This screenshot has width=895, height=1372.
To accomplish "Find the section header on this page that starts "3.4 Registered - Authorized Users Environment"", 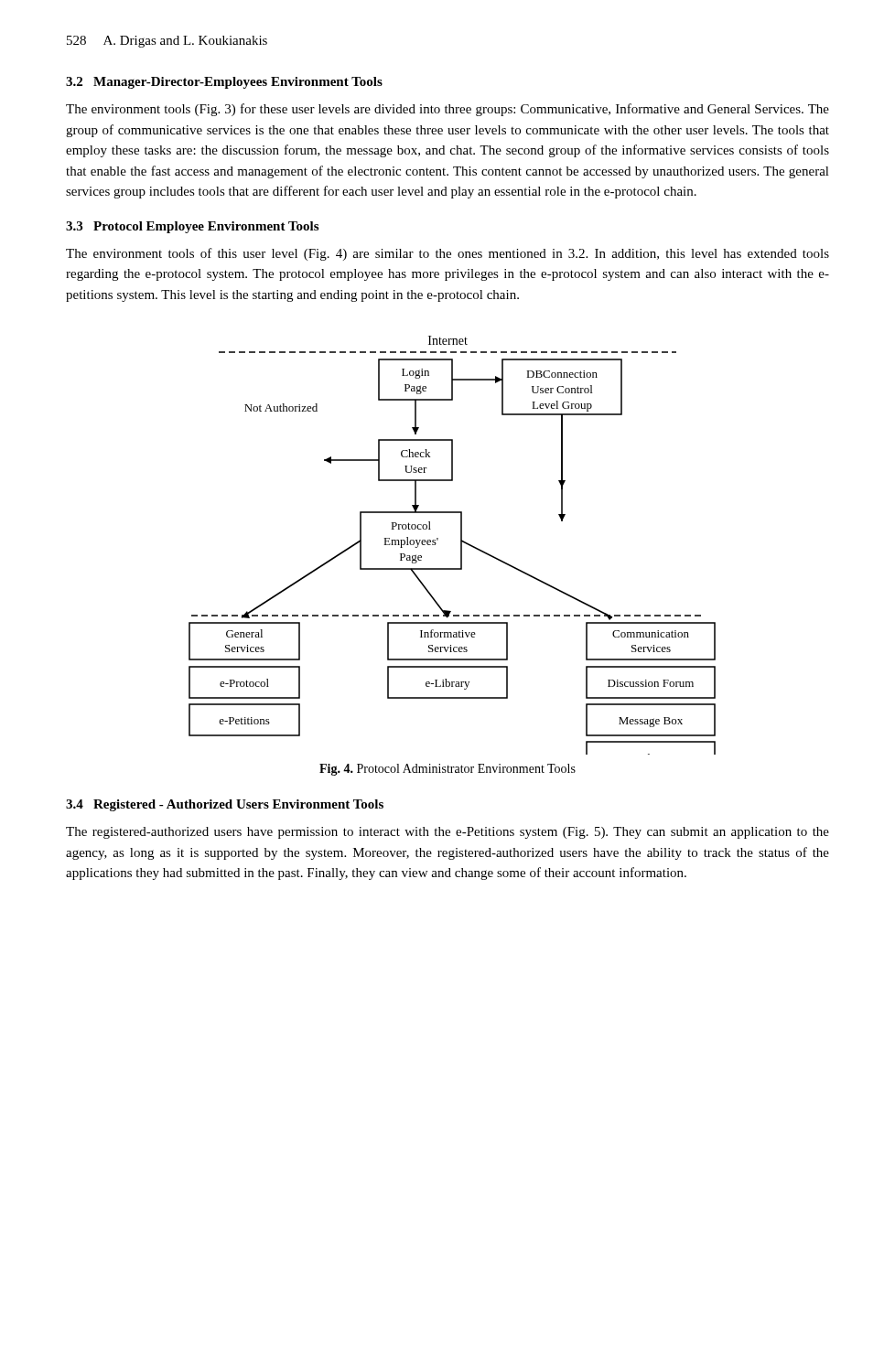I will pyautogui.click(x=225, y=804).
